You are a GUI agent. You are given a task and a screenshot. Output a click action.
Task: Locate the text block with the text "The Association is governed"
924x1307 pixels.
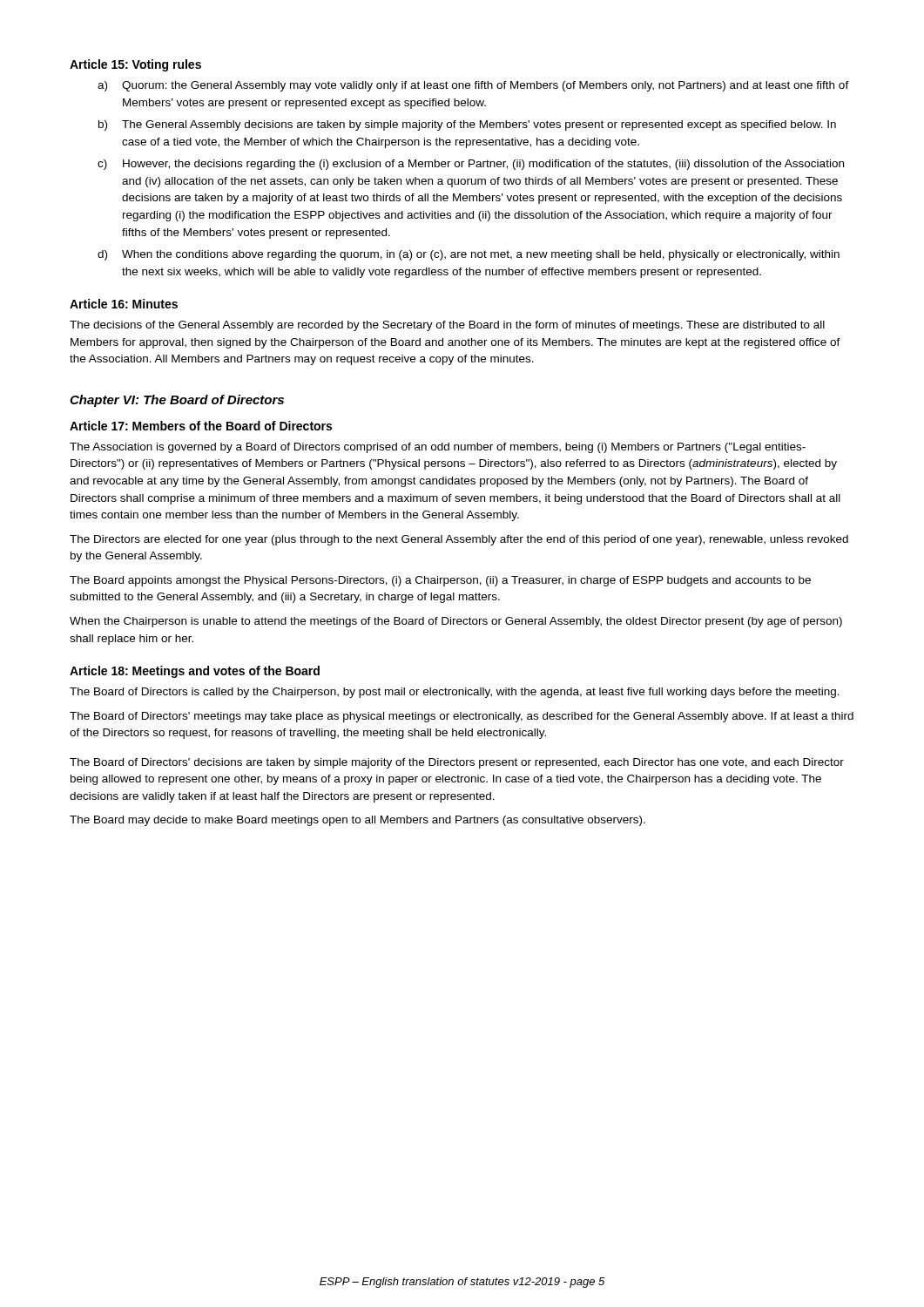[x=455, y=481]
